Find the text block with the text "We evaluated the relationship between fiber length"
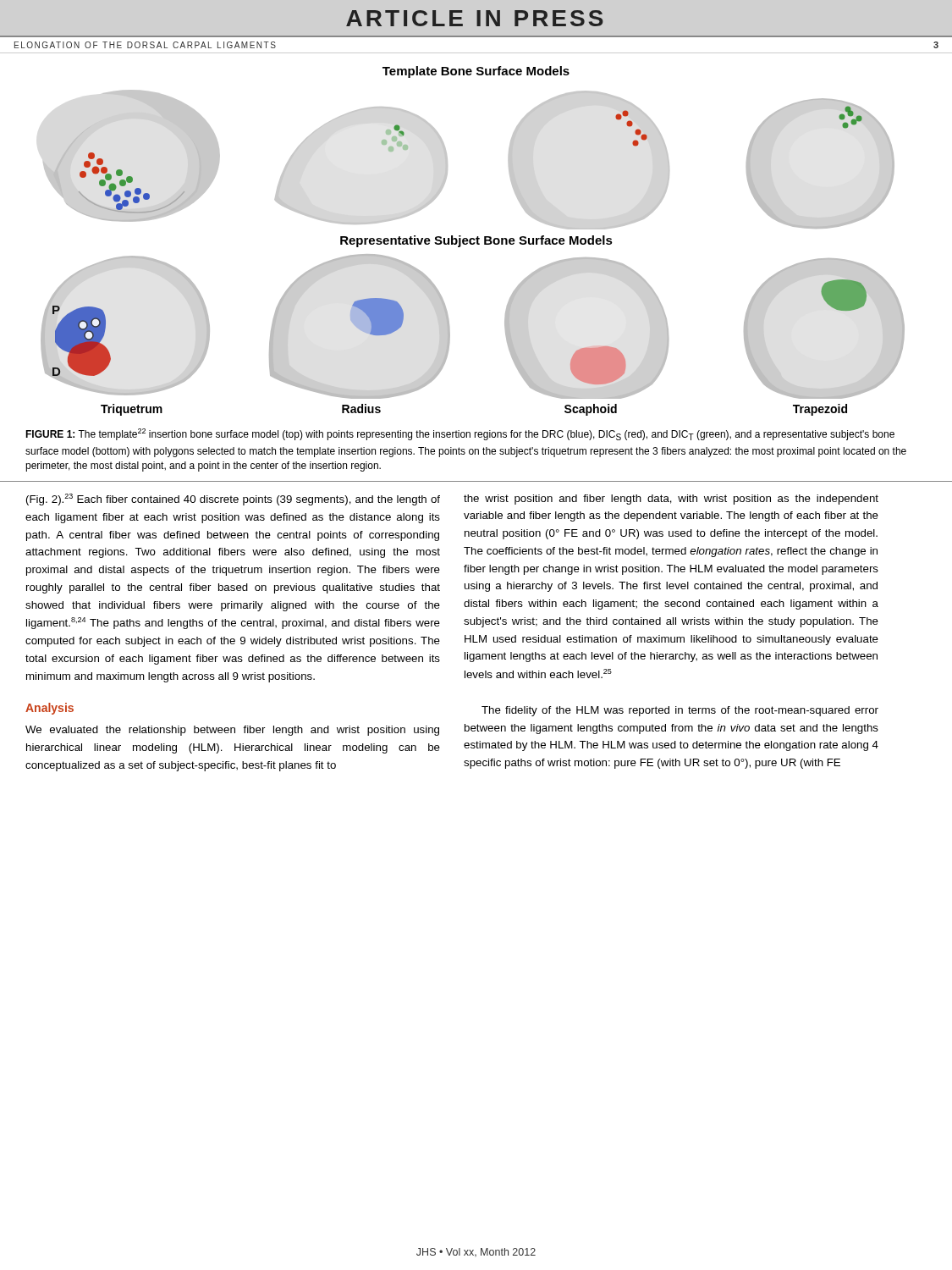Screen dimensions: 1270x952 pyautogui.click(x=233, y=747)
